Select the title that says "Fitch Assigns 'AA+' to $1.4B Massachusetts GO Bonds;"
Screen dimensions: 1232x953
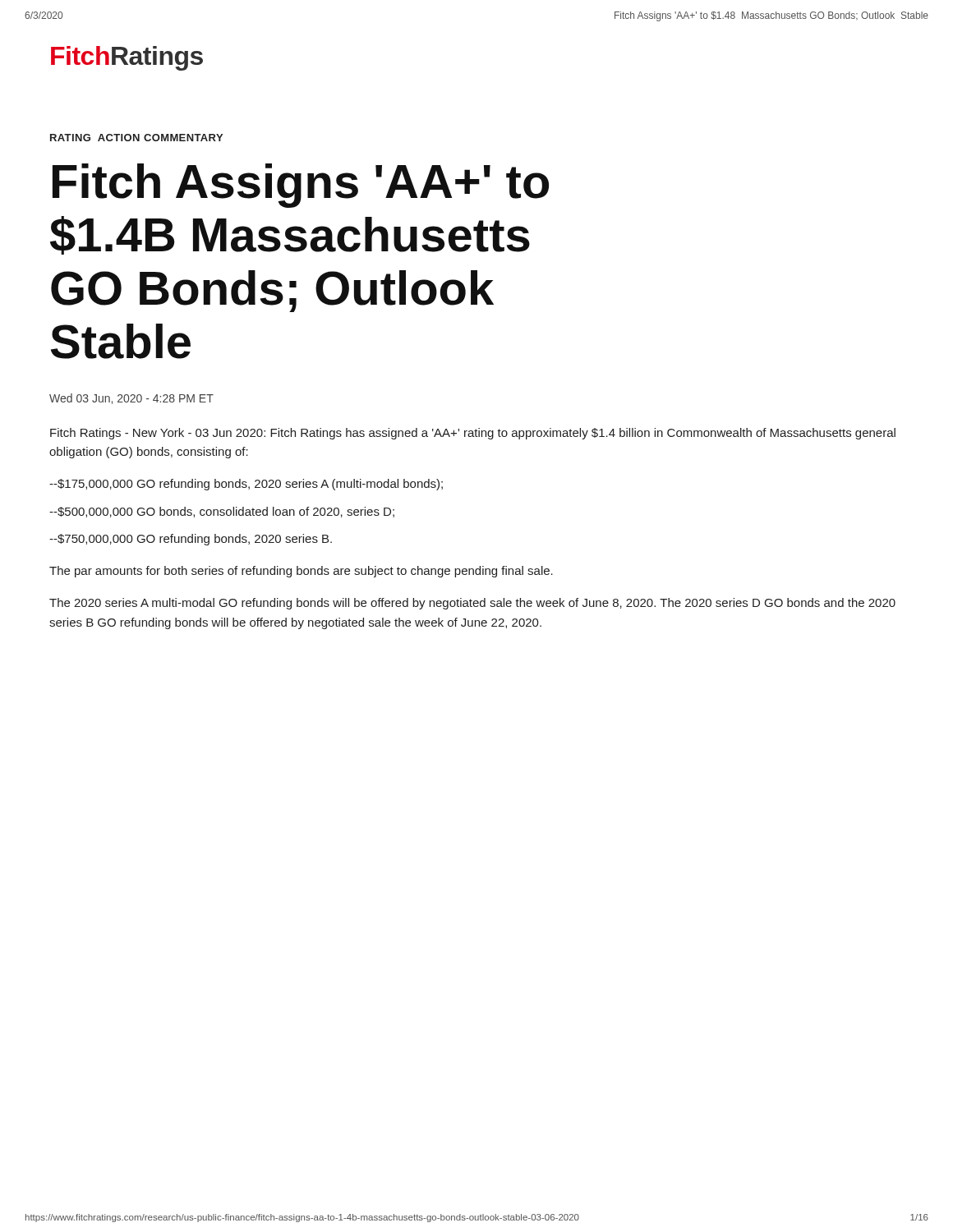300,262
